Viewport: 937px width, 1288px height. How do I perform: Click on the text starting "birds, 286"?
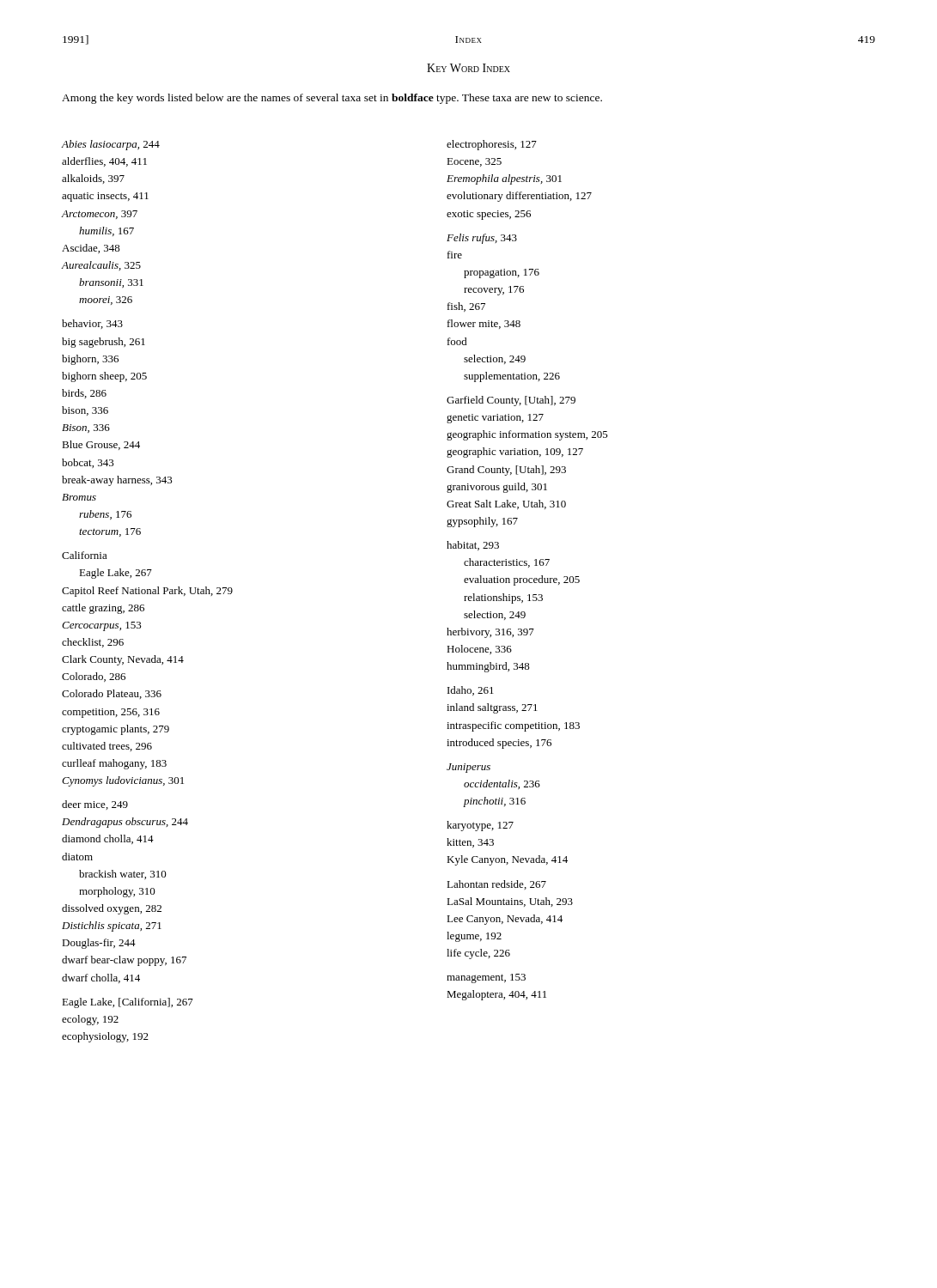(84, 393)
